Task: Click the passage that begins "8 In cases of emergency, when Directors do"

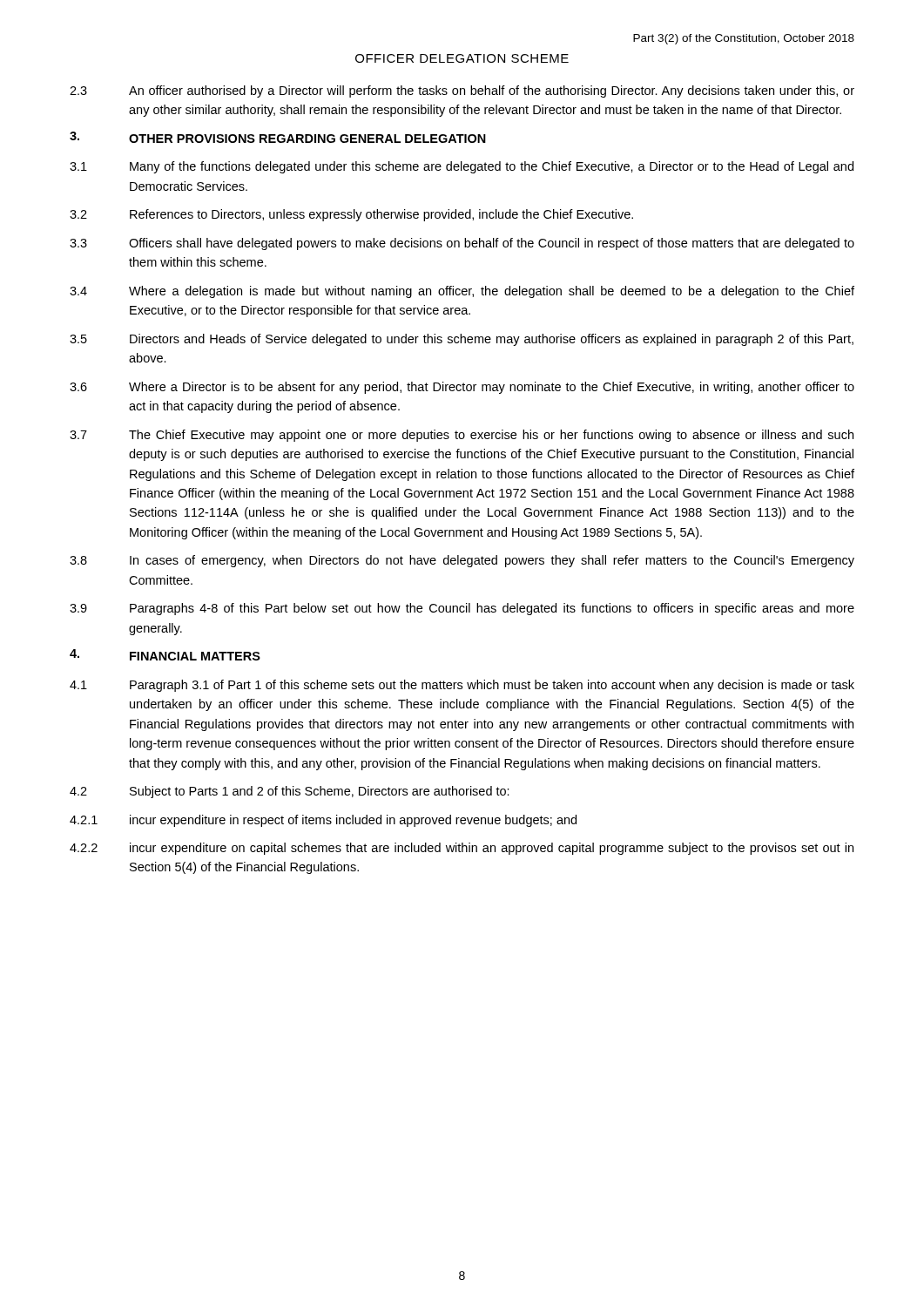Action: click(x=462, y=571)
